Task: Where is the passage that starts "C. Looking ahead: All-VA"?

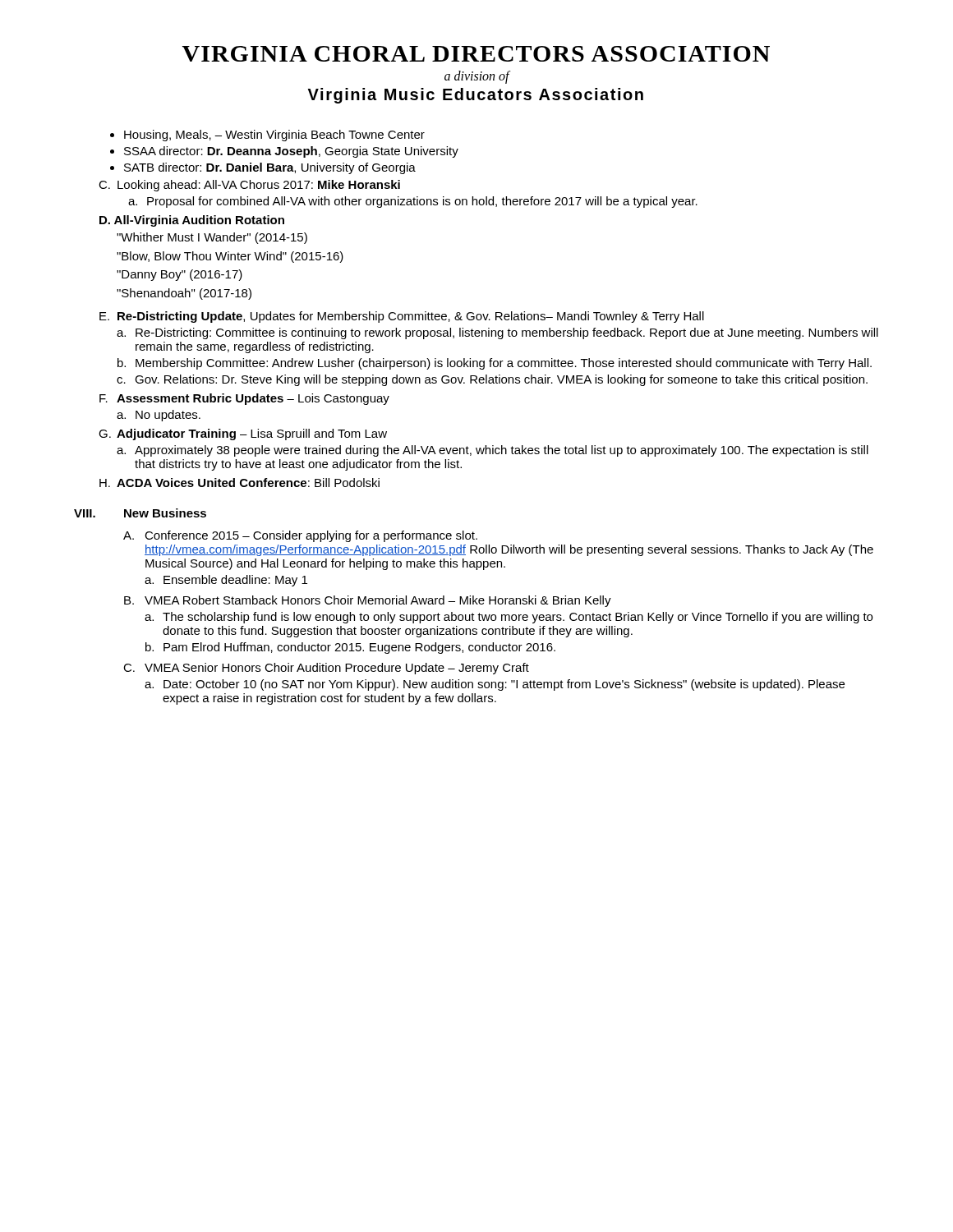Action: 489,193
